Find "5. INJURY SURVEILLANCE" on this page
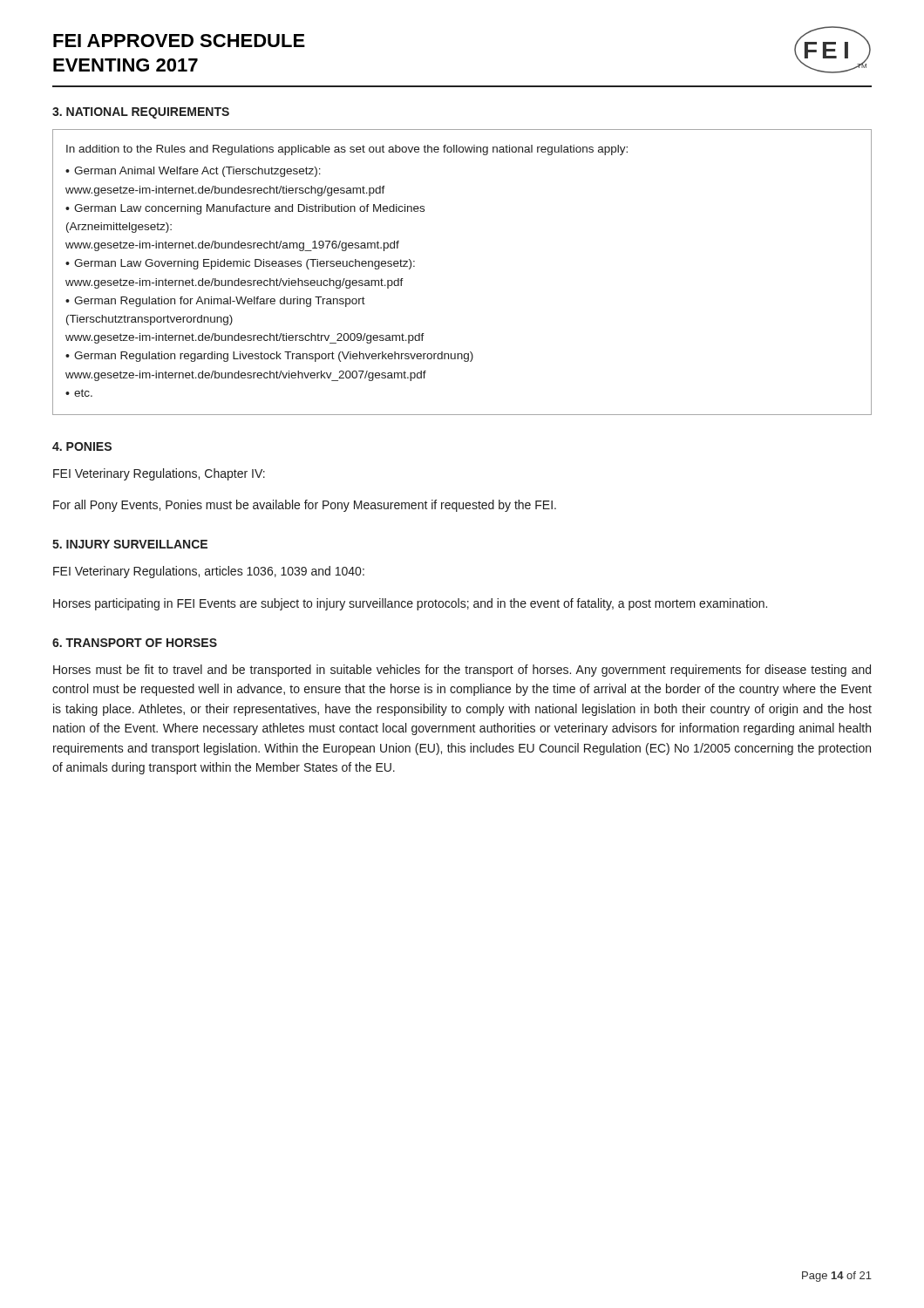The width and height of the screenshot is (924, 1308). [x=130, y=544]
